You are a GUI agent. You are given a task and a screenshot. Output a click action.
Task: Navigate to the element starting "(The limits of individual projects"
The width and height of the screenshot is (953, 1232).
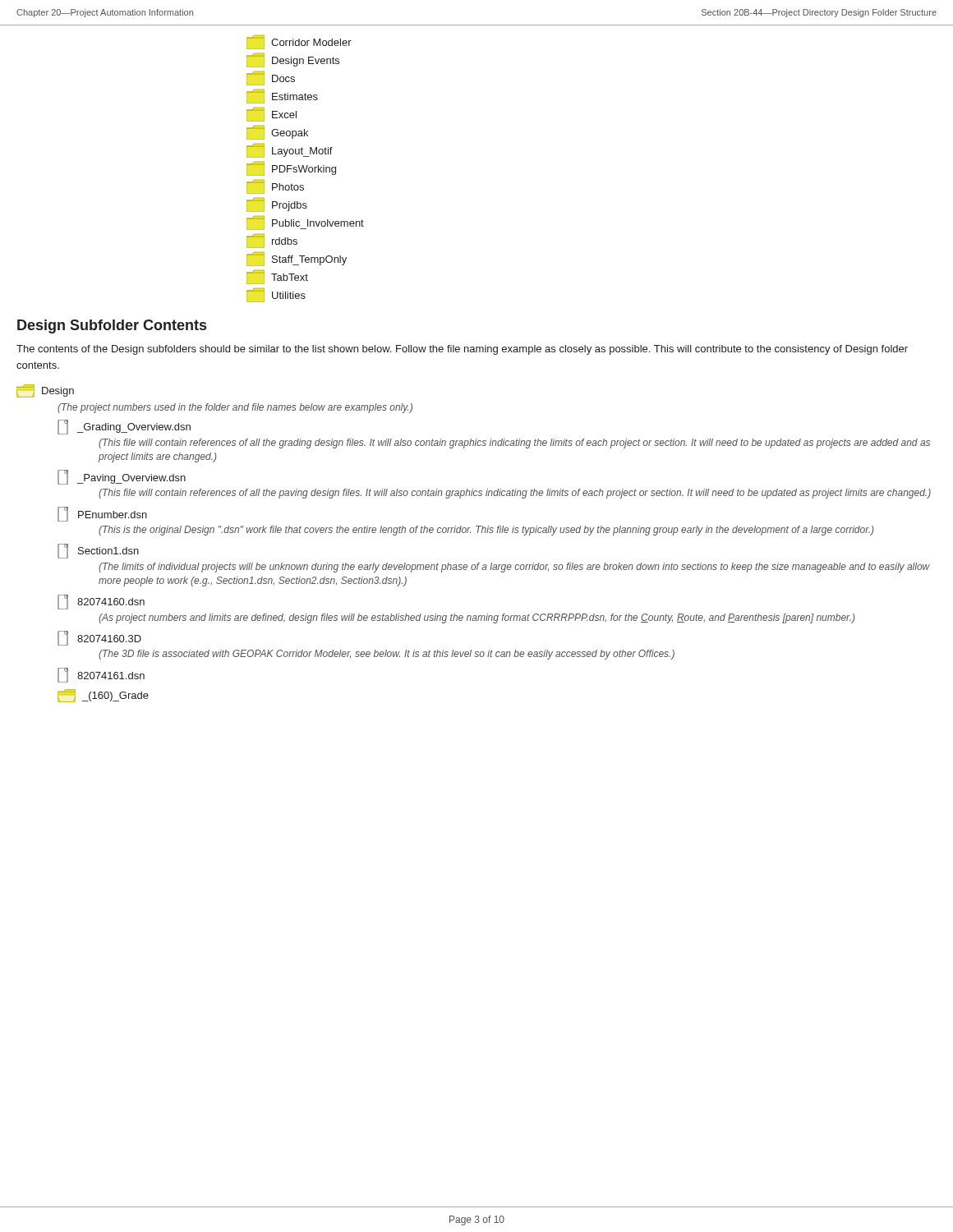click(514, 574)
